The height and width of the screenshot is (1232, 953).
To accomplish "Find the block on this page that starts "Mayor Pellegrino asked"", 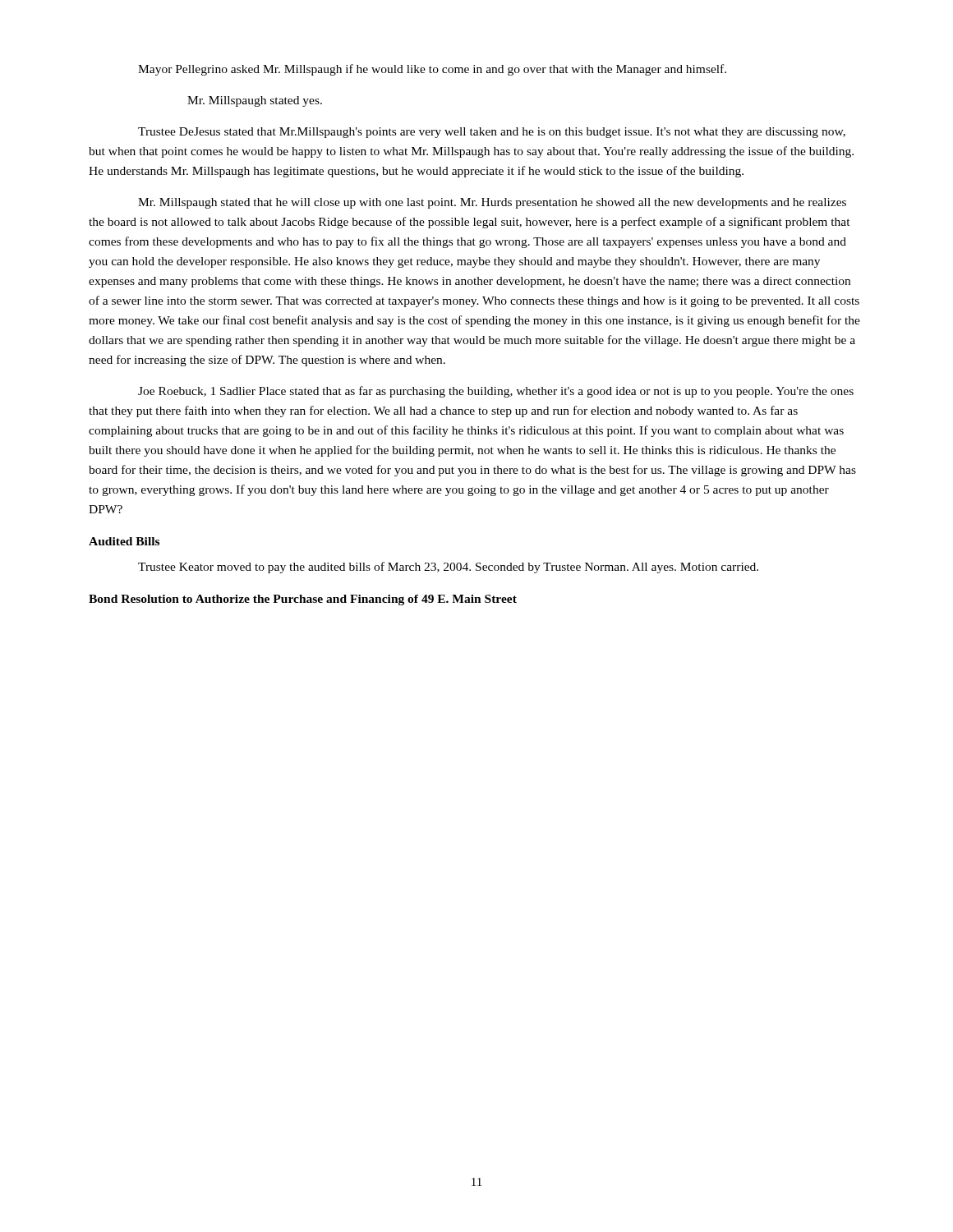I will tap(476, 69).
